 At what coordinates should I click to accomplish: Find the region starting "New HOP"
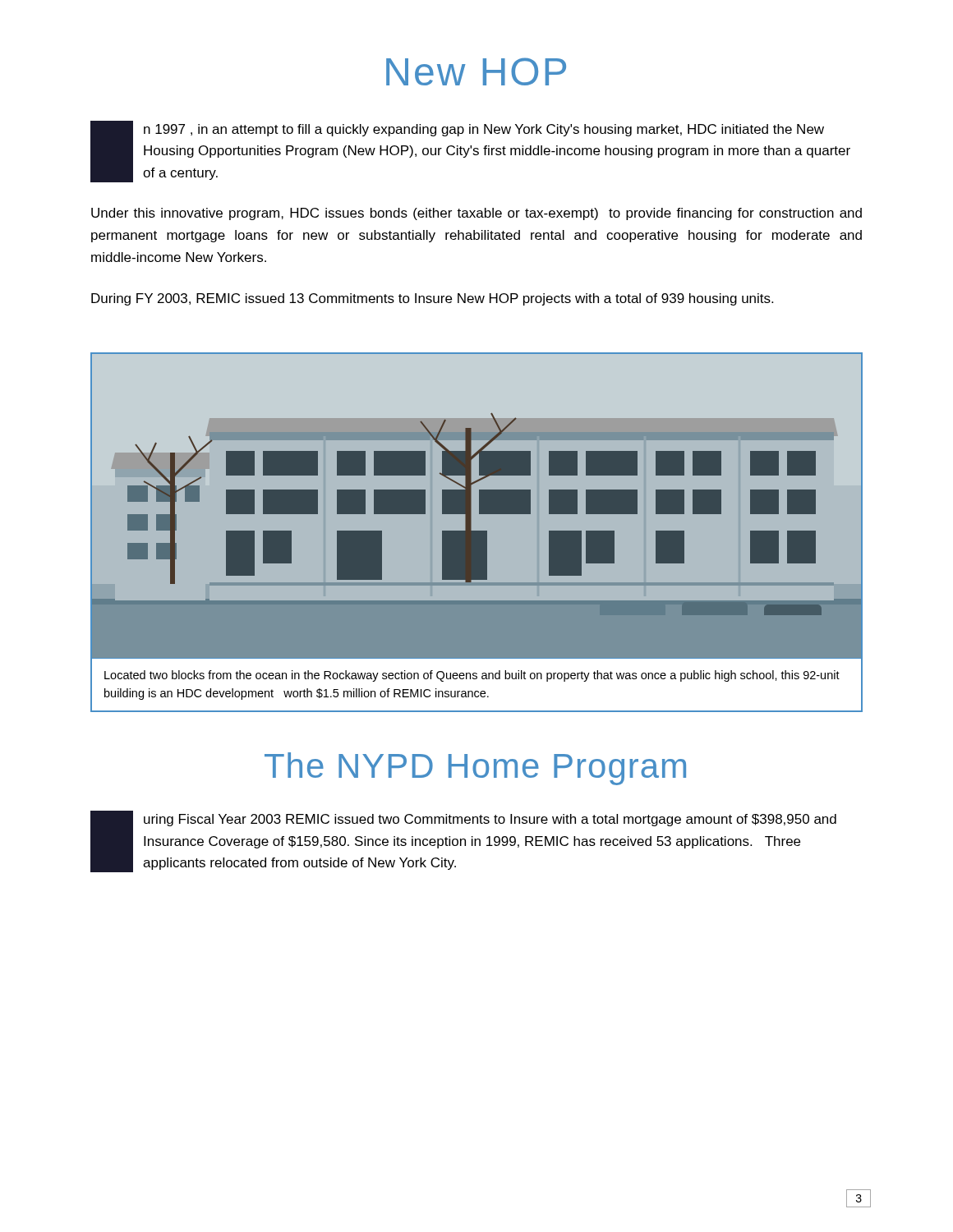[x=476, y=72]
